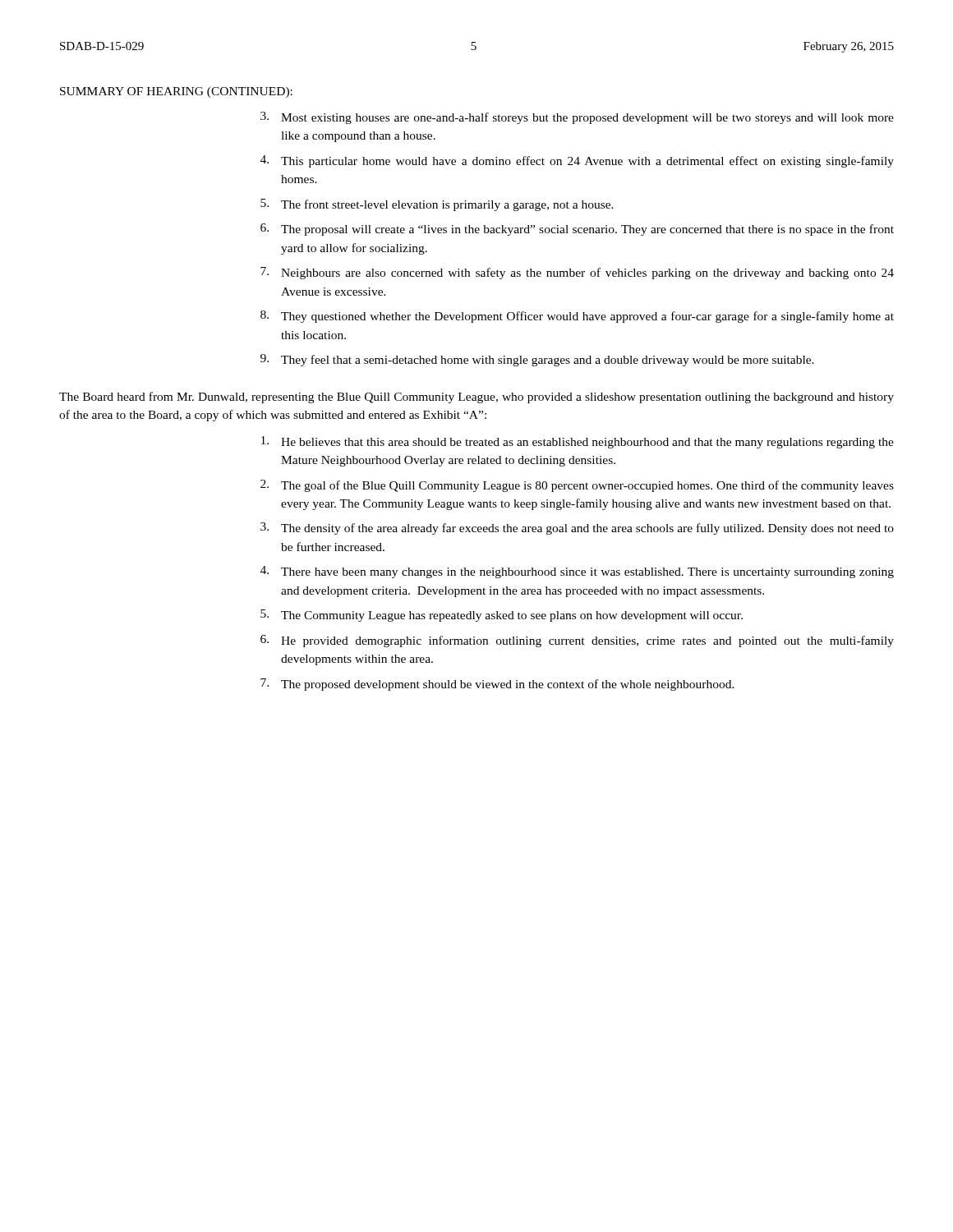Select the region starting "He believes that this area should be"

tap(567, 451)
